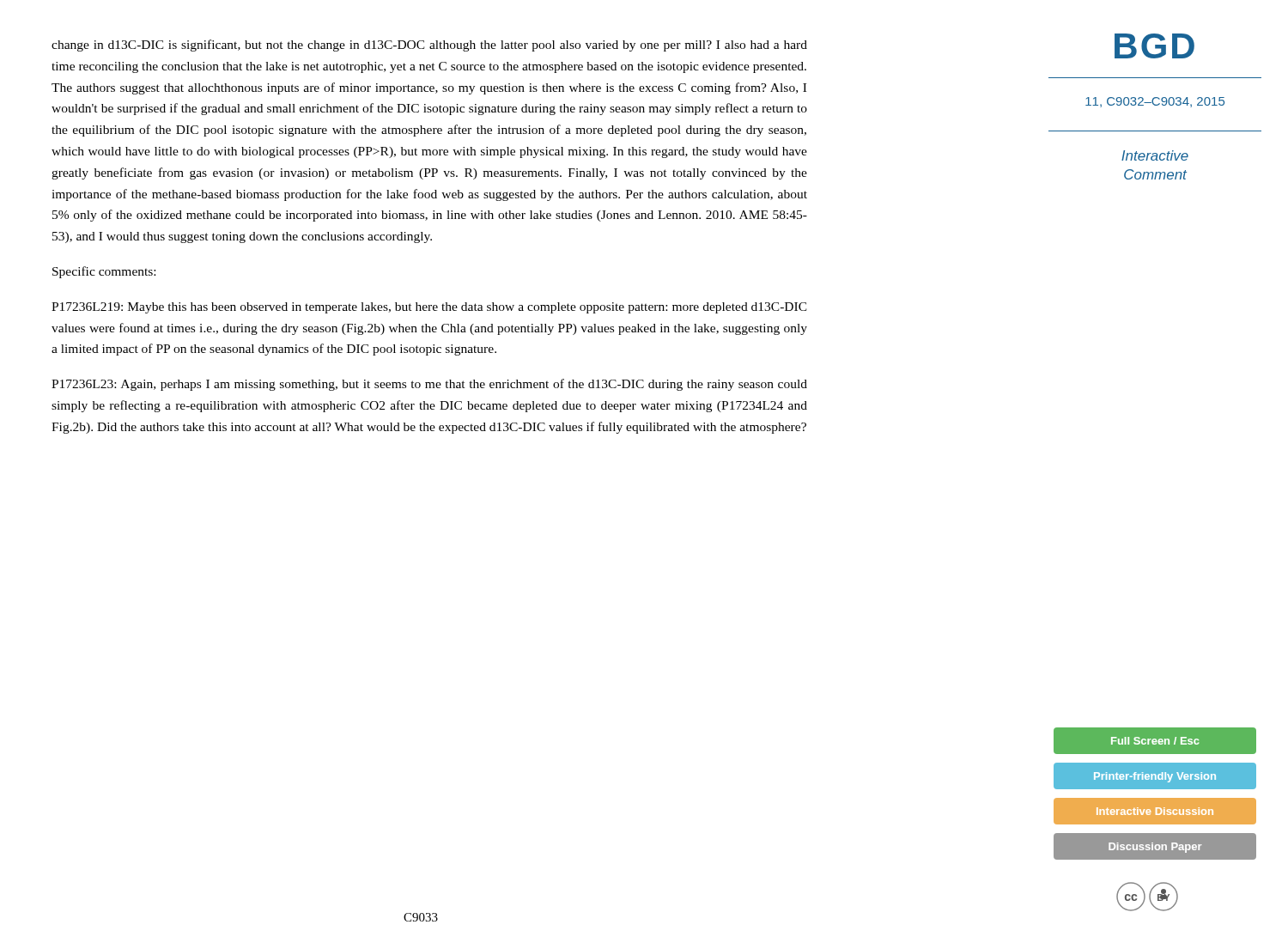Select the text starting "Specific comments:"
The width and height of the screenshot is (1288, 949).
pyautogui.click(x=104, y=272)
